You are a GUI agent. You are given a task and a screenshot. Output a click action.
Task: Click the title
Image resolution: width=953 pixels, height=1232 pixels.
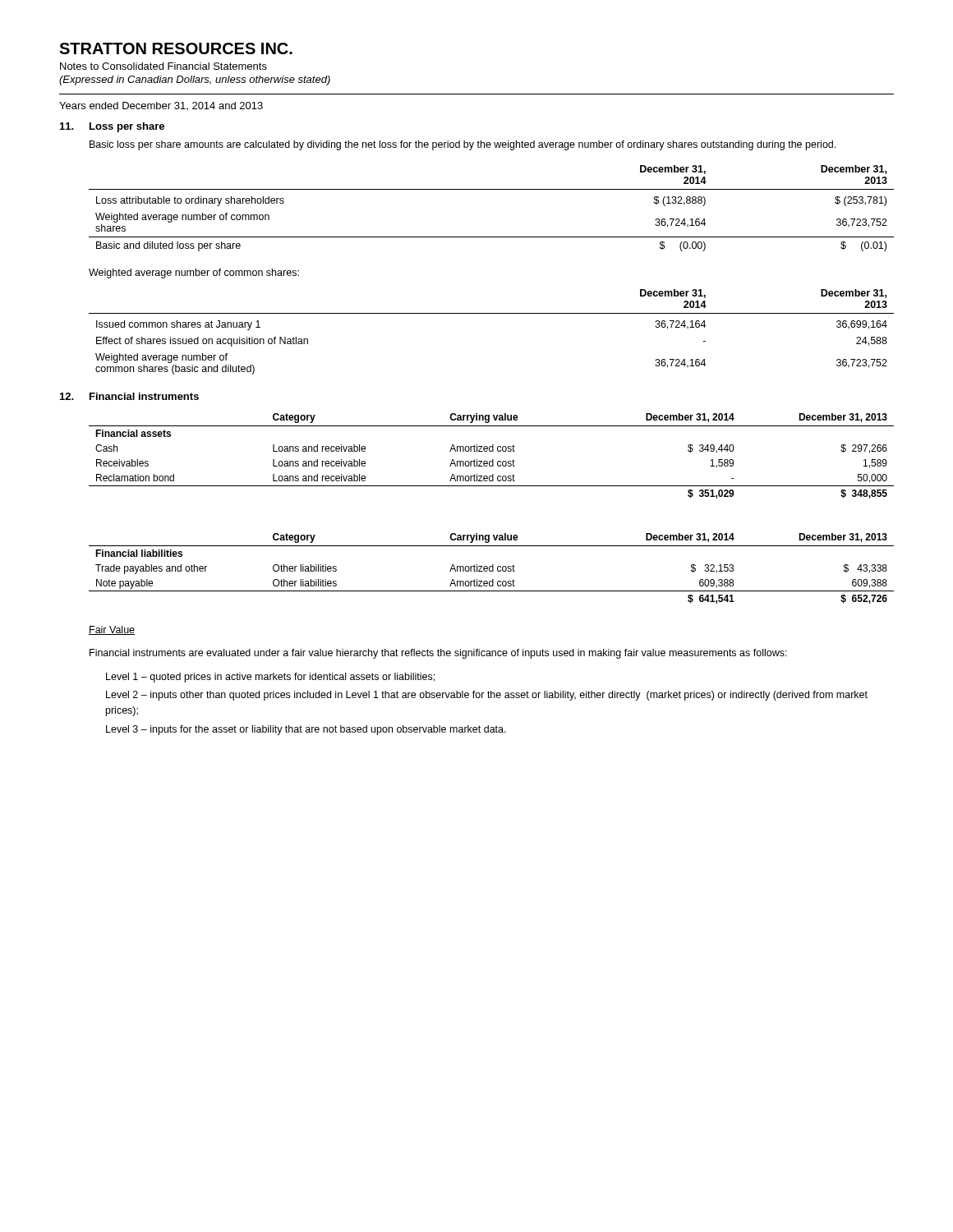coord(176,49)
